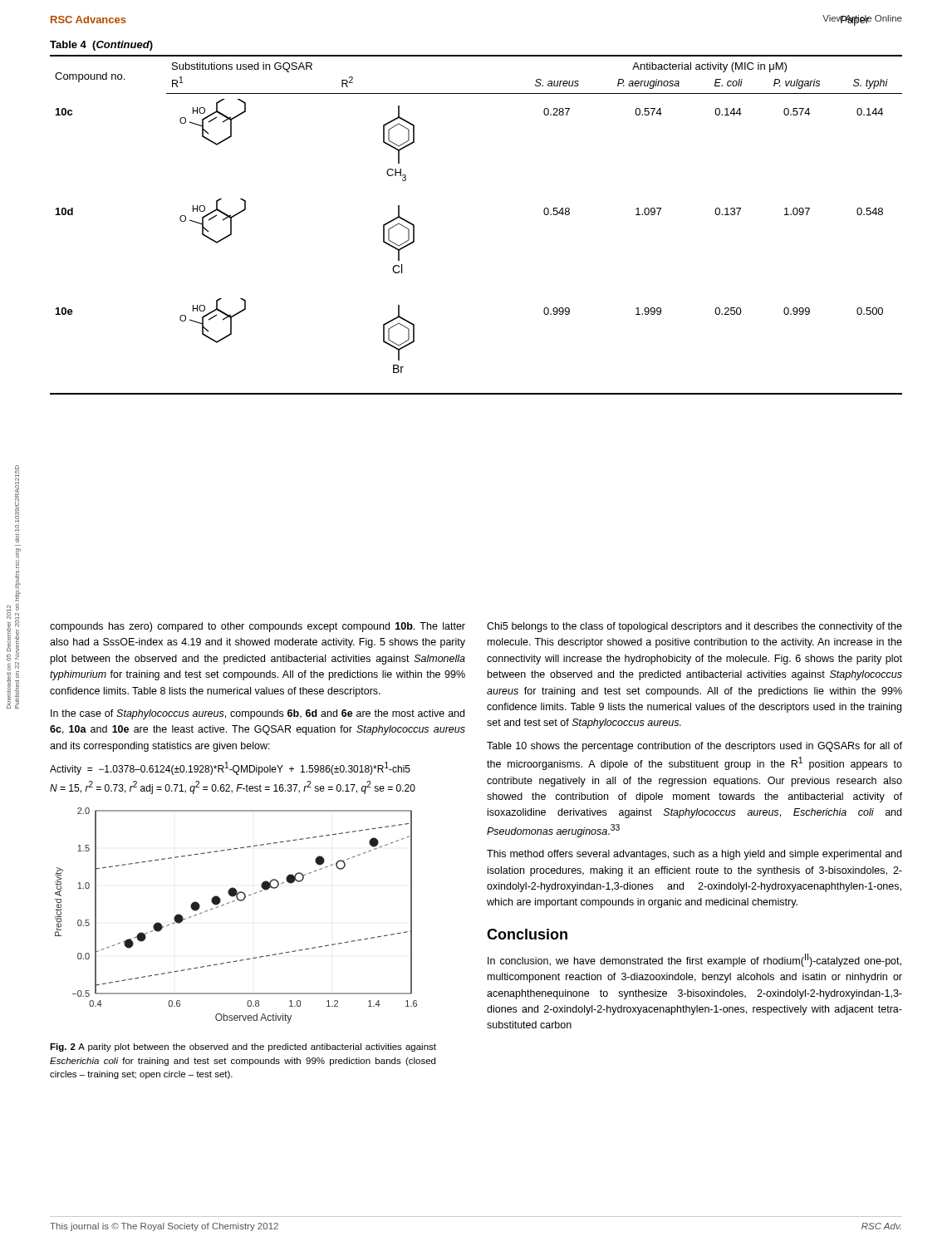
Task: Find the scatter plot
Action: (x=258, y=919)
